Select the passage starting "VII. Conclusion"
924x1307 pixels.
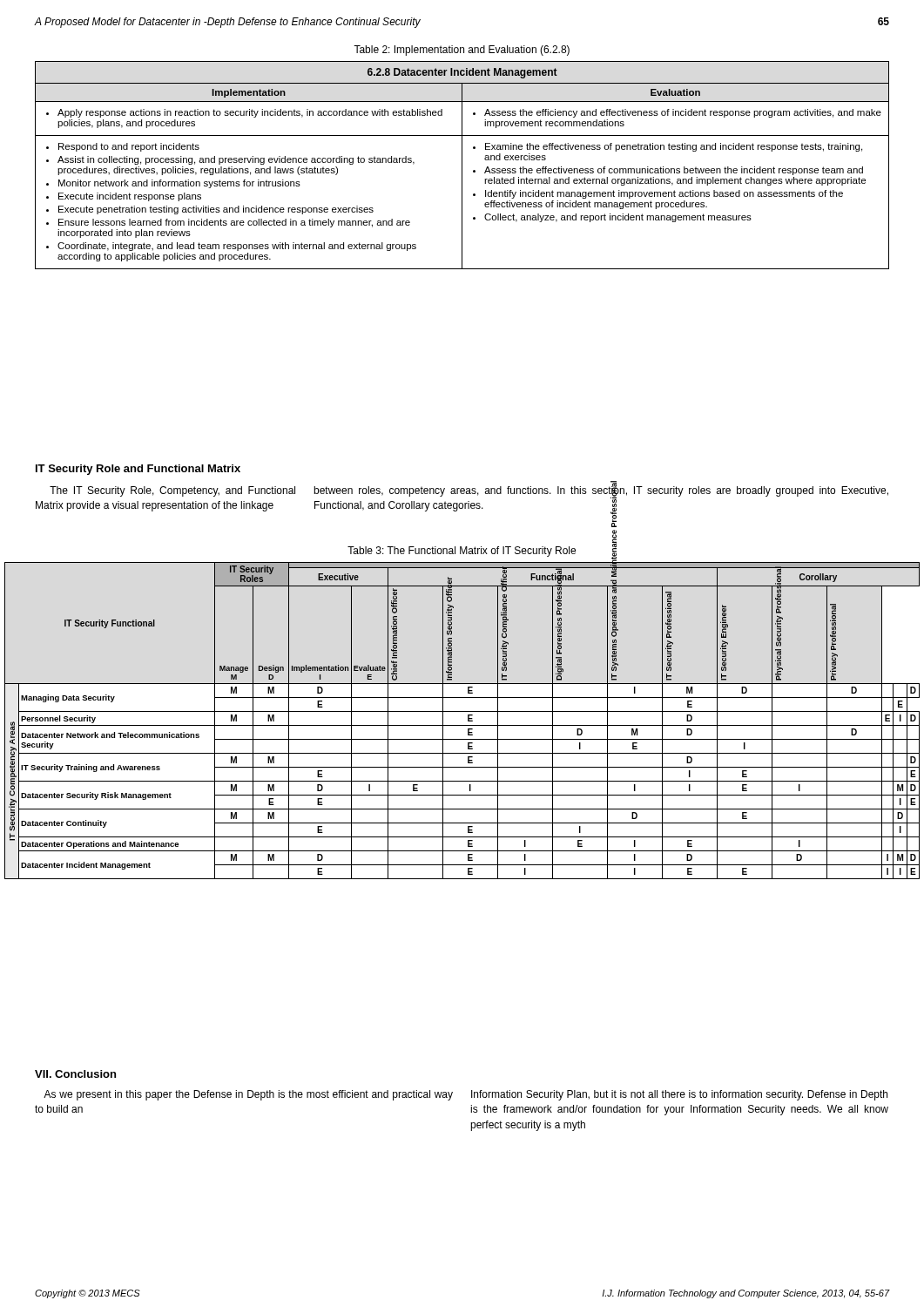tap(76, 1074)
